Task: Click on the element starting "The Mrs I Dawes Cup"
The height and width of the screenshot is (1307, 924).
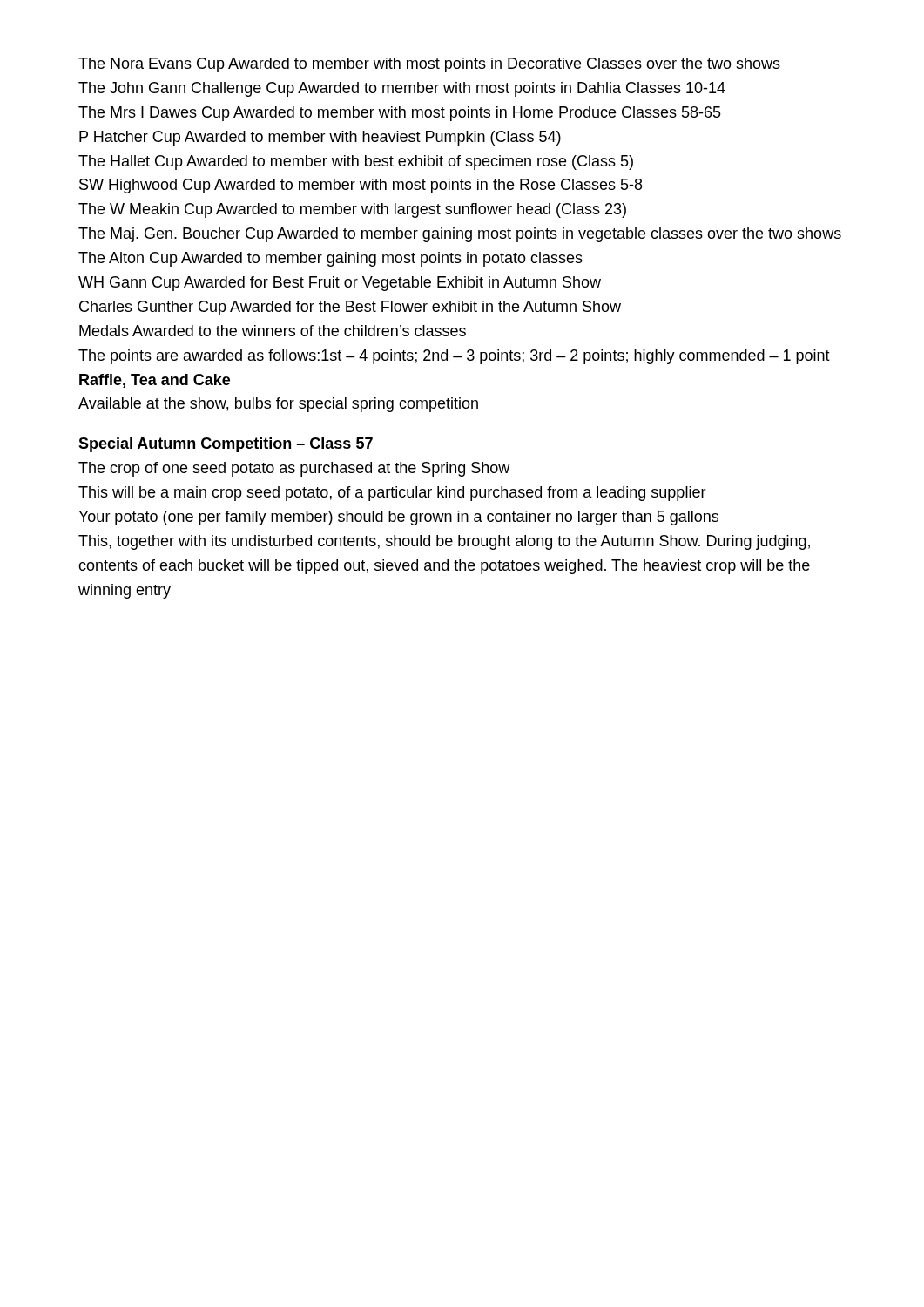Action: click(400, 112)
